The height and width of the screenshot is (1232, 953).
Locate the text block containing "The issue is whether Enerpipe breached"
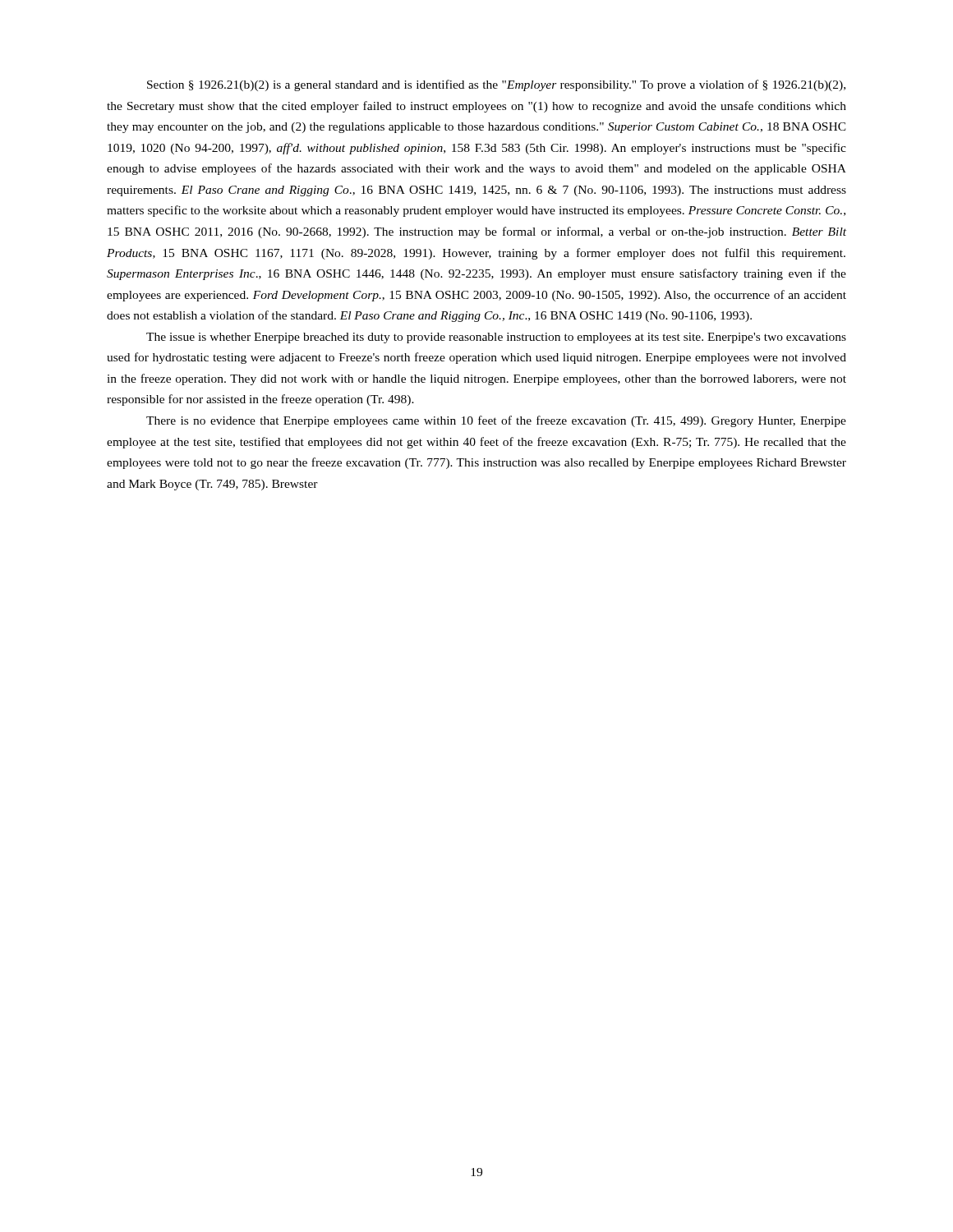tap(476, 368)
